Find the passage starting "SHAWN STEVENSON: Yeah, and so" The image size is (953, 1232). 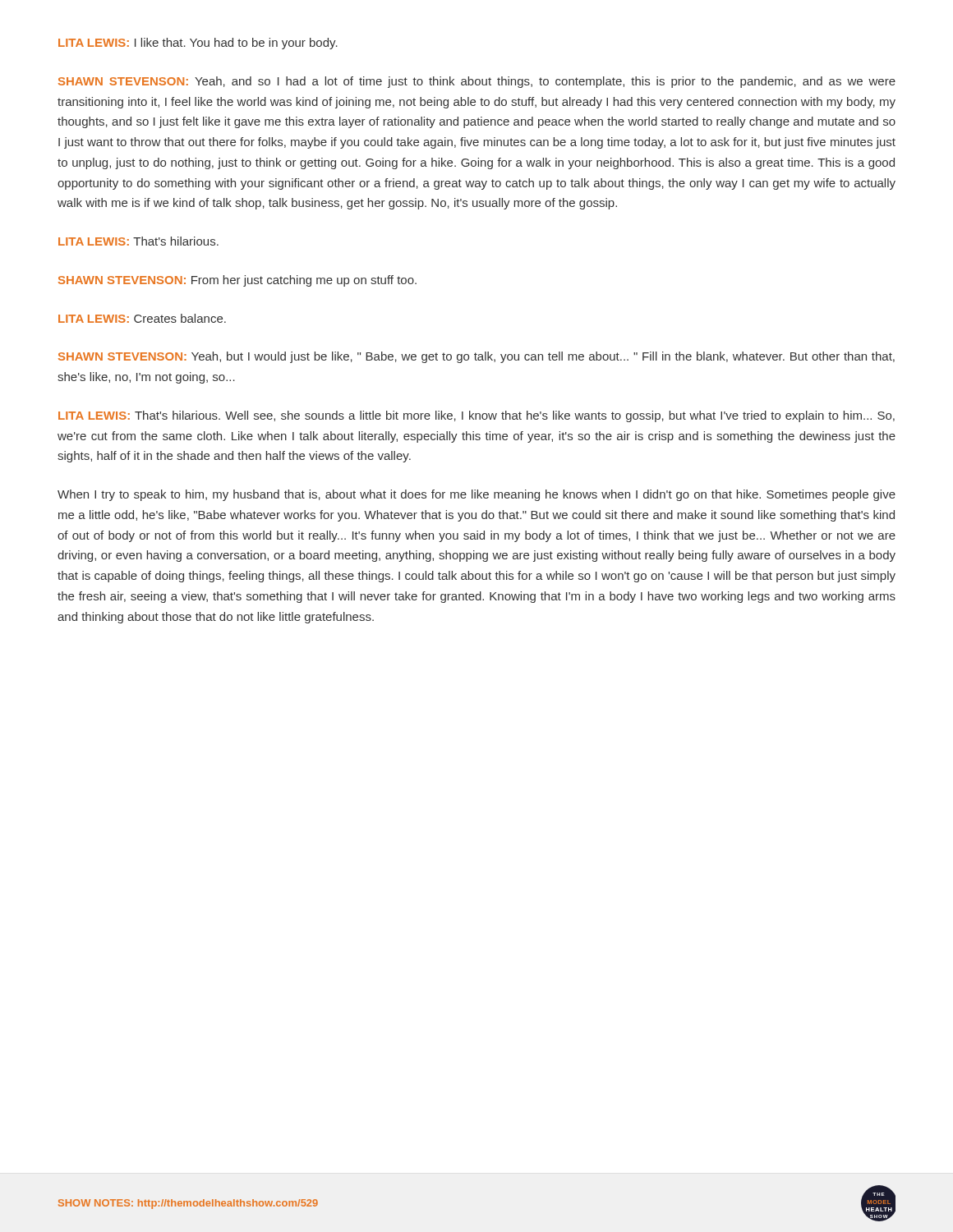coord(476,142)
